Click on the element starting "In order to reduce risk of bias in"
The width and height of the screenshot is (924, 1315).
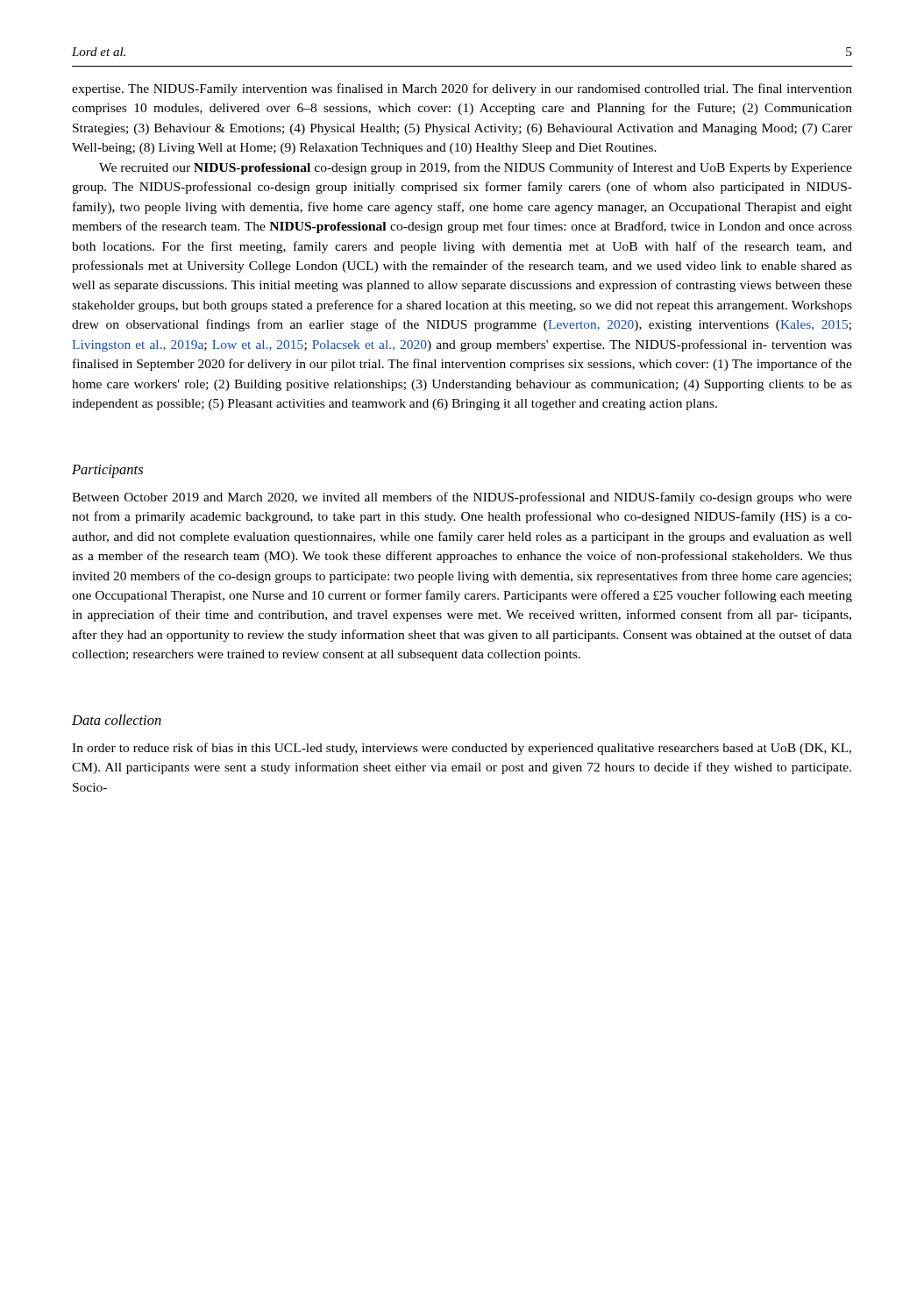pyautogui.click(x=462, y=767)
